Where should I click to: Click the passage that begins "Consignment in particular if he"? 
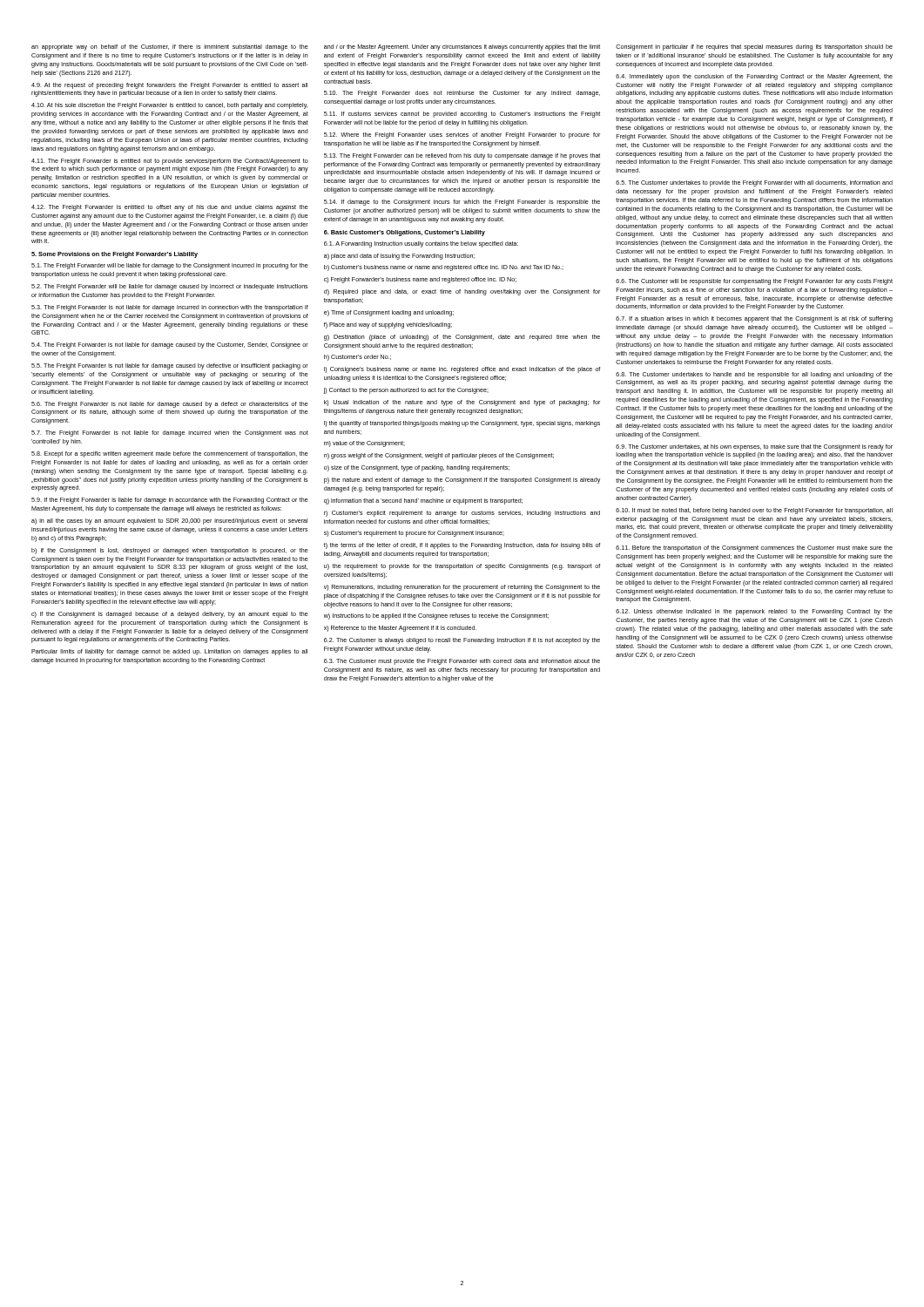754,56
